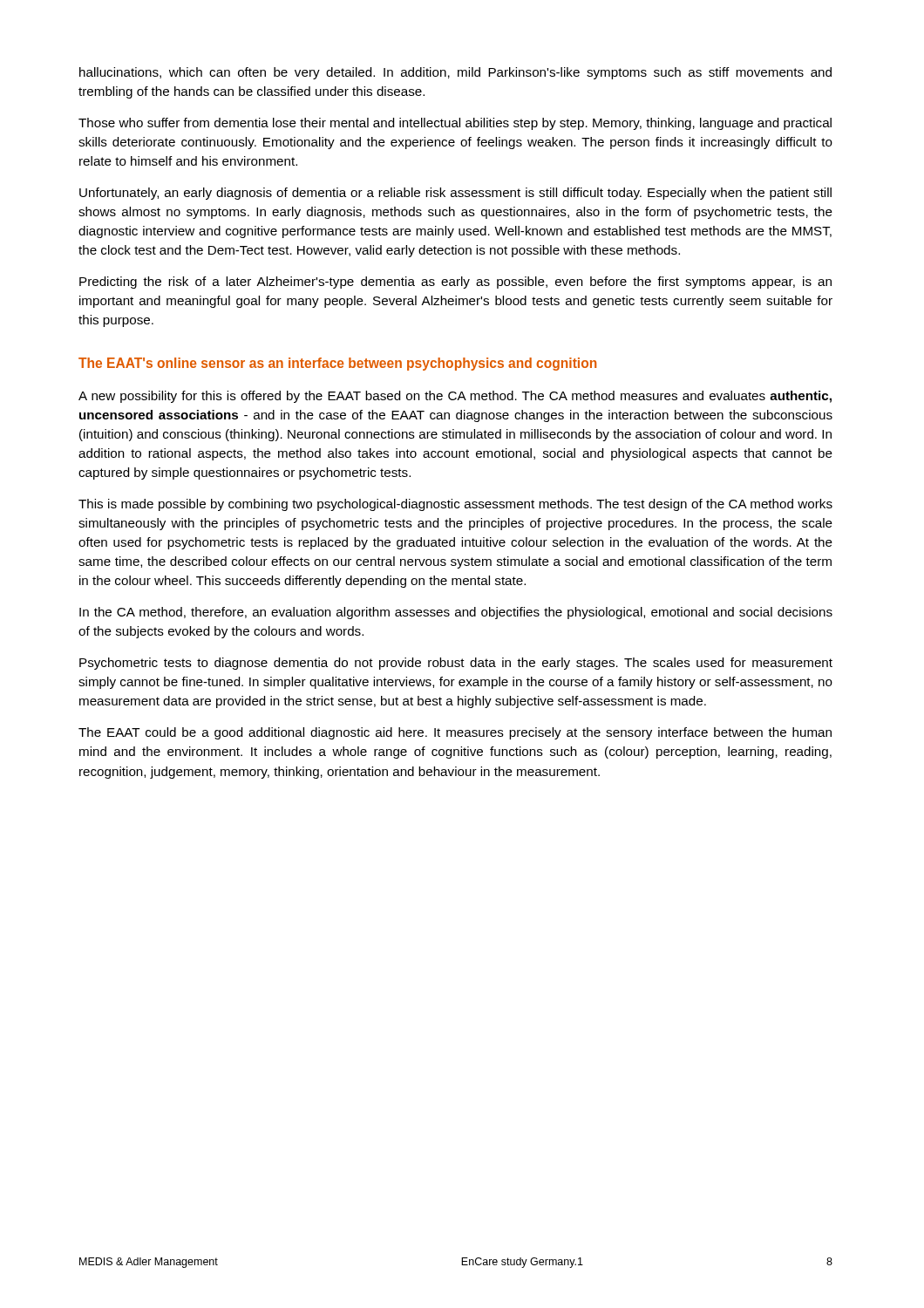Point to the block beginning "Psychometric tests to"
This screenshot has height=1308, width=924.
(455, 682)
